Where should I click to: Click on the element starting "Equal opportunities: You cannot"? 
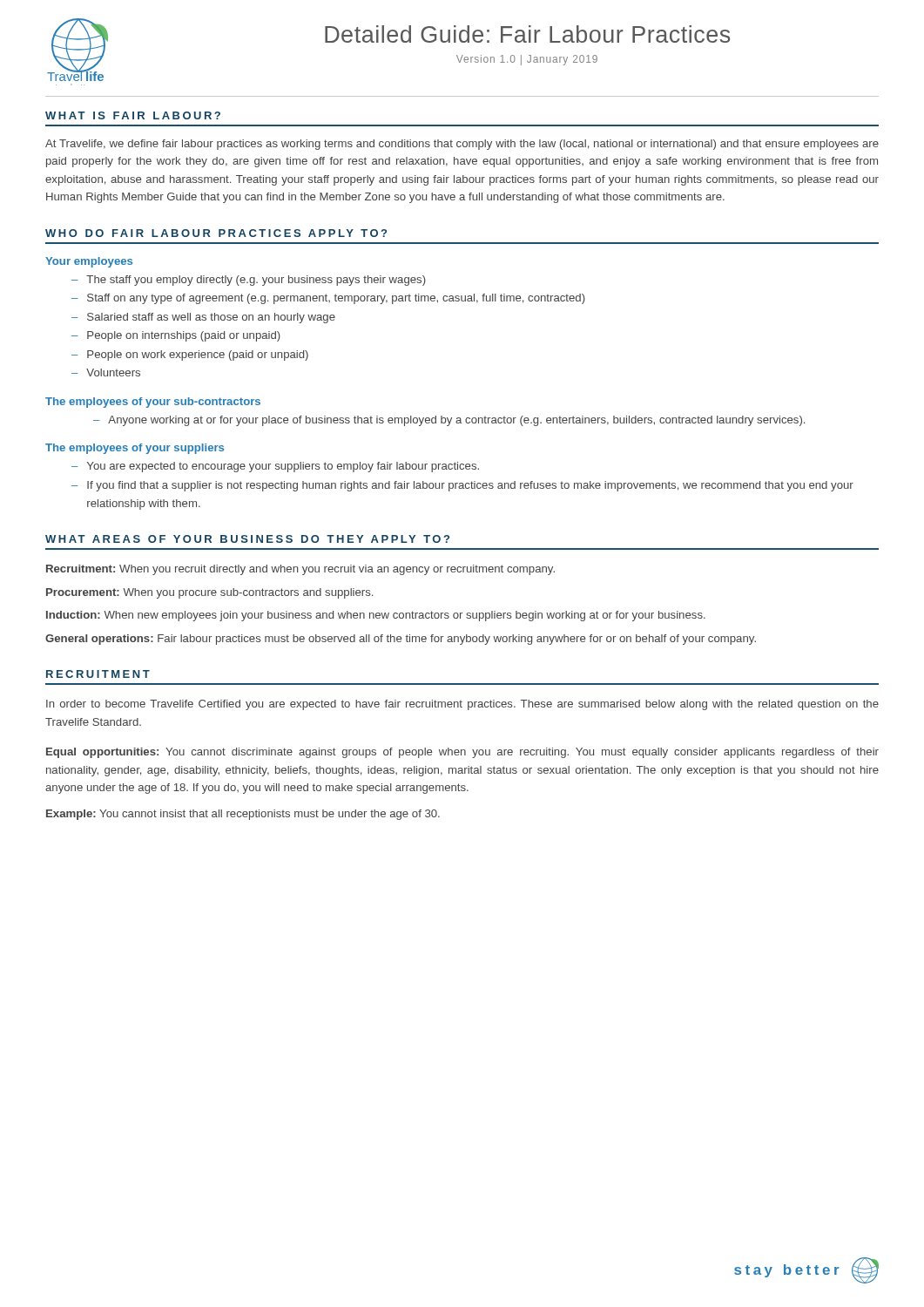pos(462,769)
